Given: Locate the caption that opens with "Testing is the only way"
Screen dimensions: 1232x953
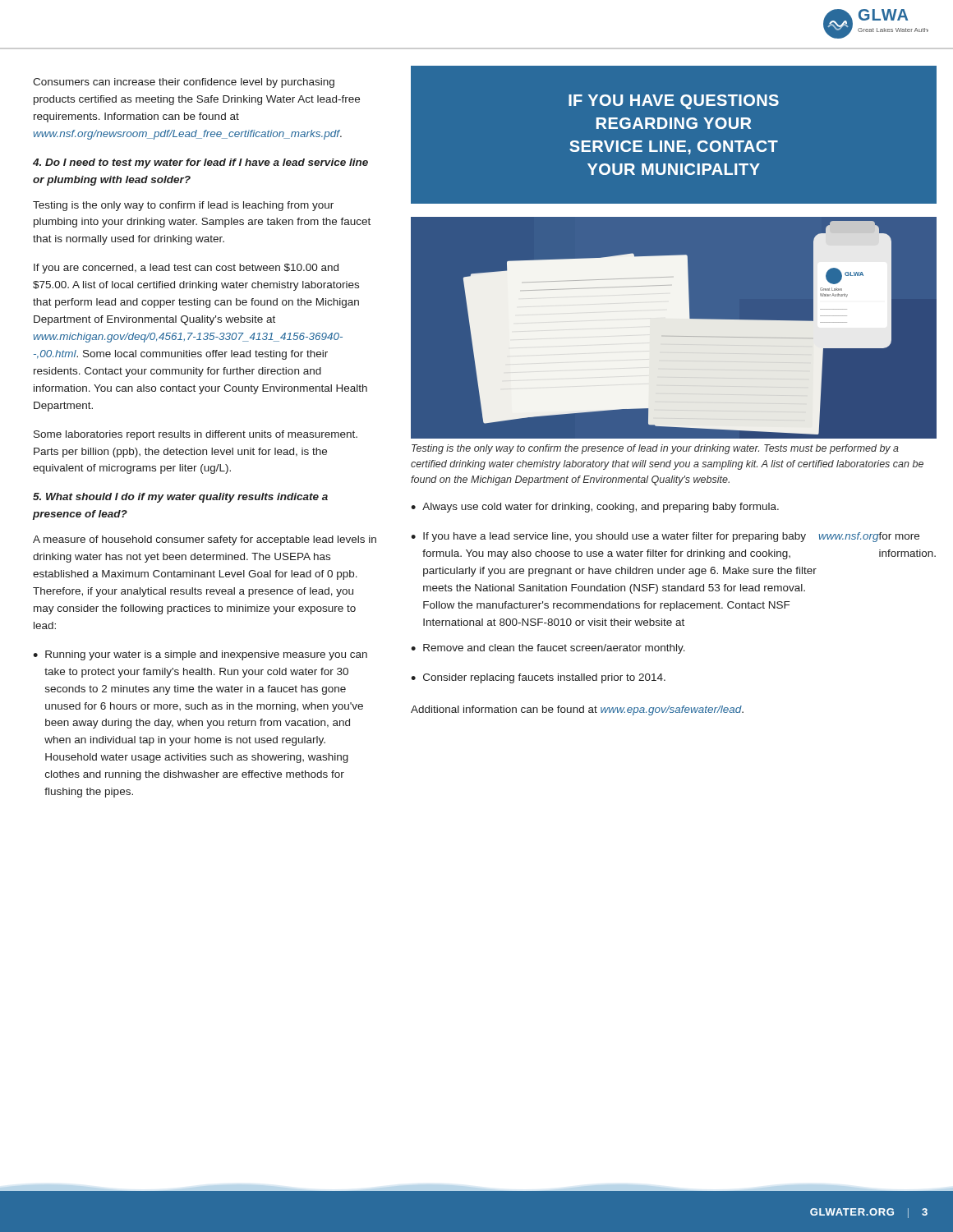Looking at the screenshot, I should 667,464.
